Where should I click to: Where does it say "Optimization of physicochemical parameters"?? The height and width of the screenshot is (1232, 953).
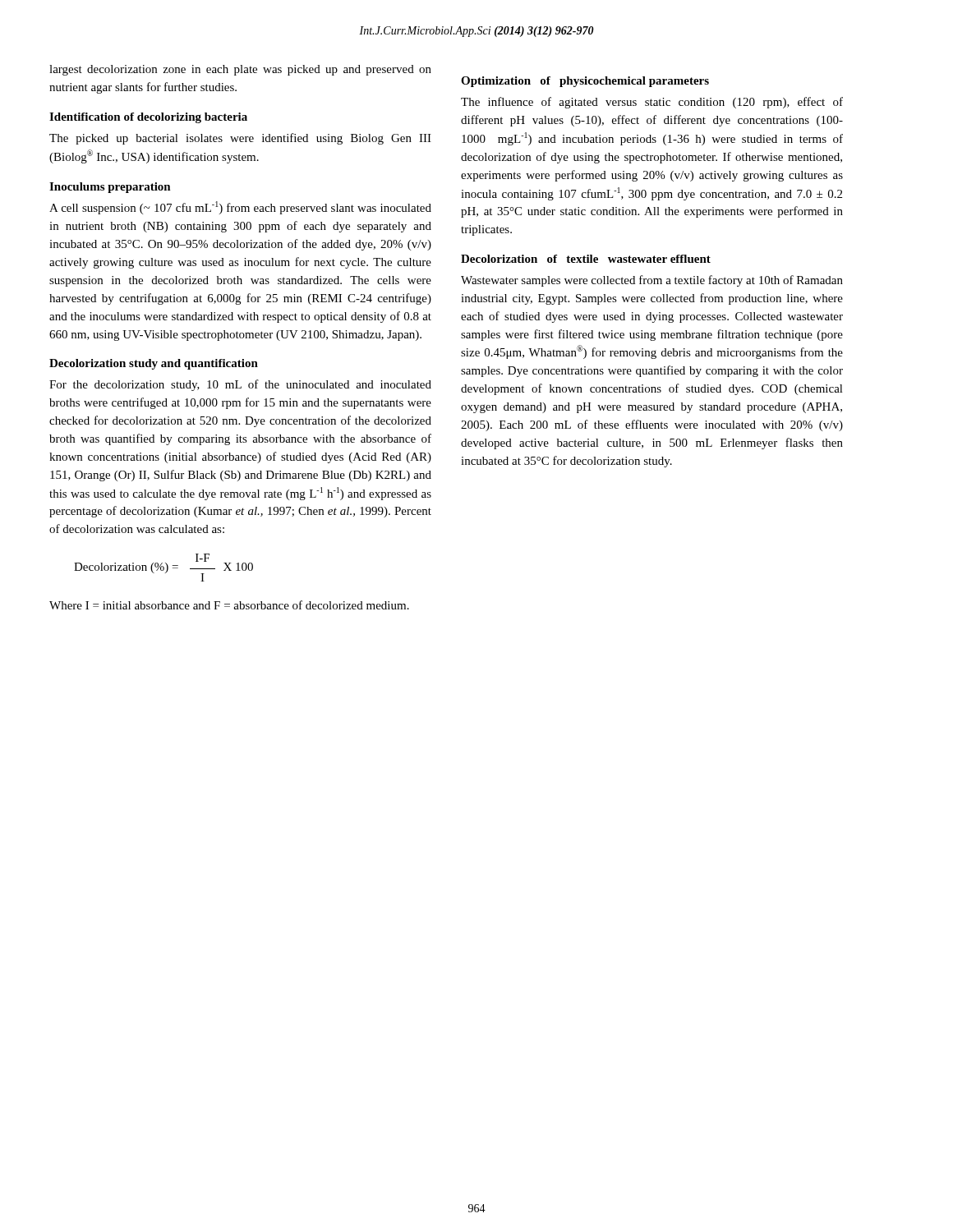[x=585, y=81]
